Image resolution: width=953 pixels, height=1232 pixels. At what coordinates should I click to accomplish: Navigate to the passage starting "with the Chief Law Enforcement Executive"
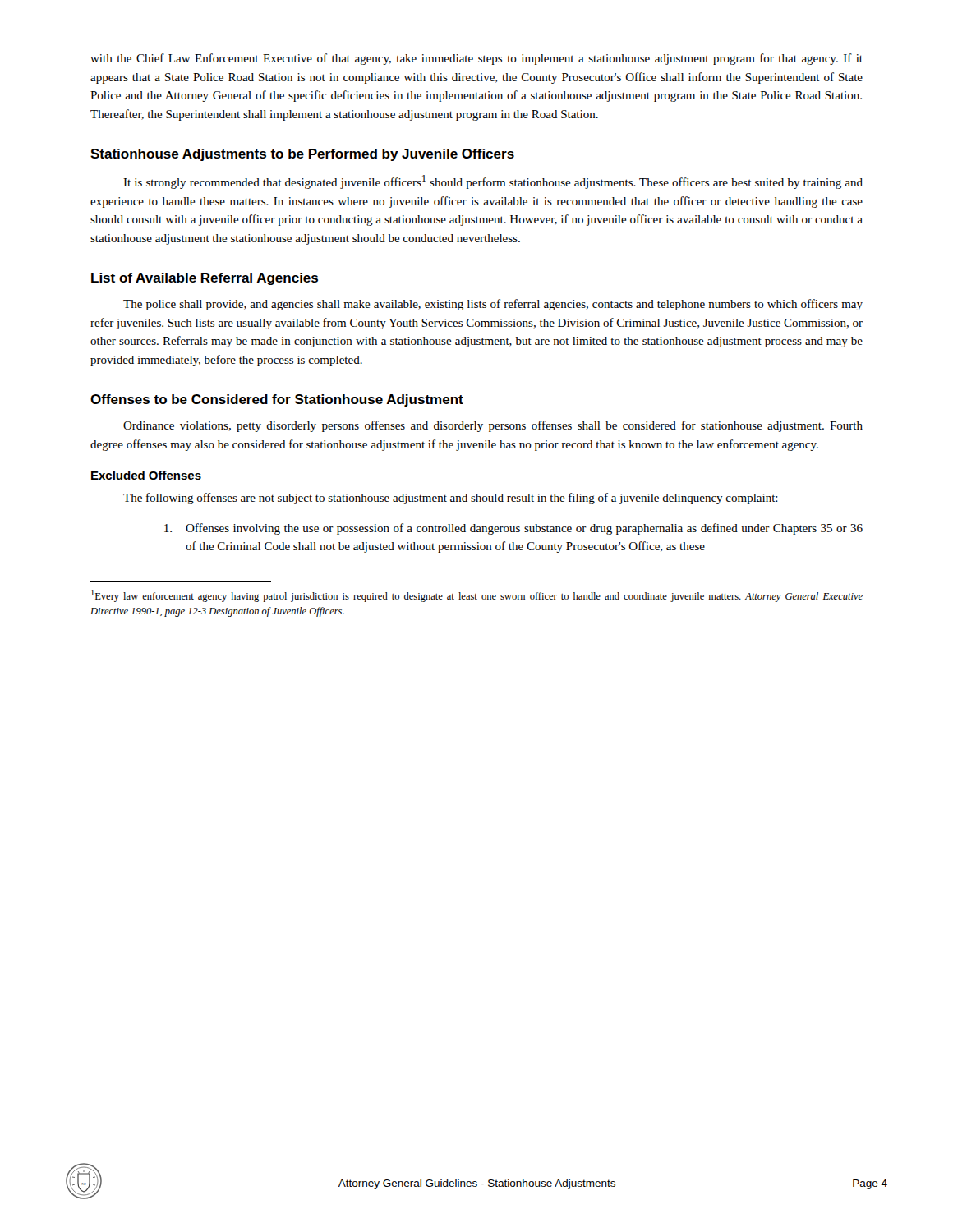click(x=476, y=86)
